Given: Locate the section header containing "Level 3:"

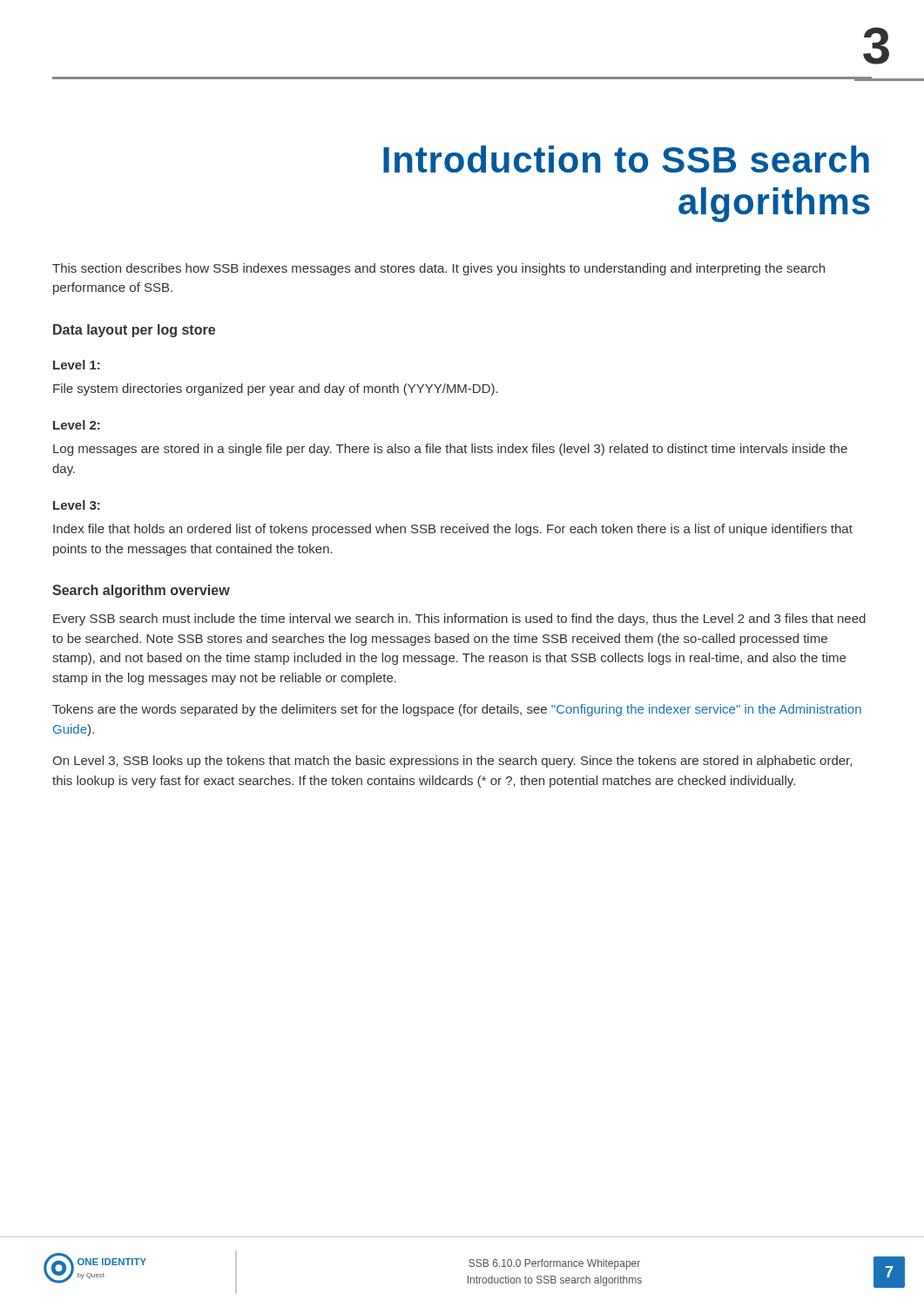Looking at the screenshot, I should point(77,505).
